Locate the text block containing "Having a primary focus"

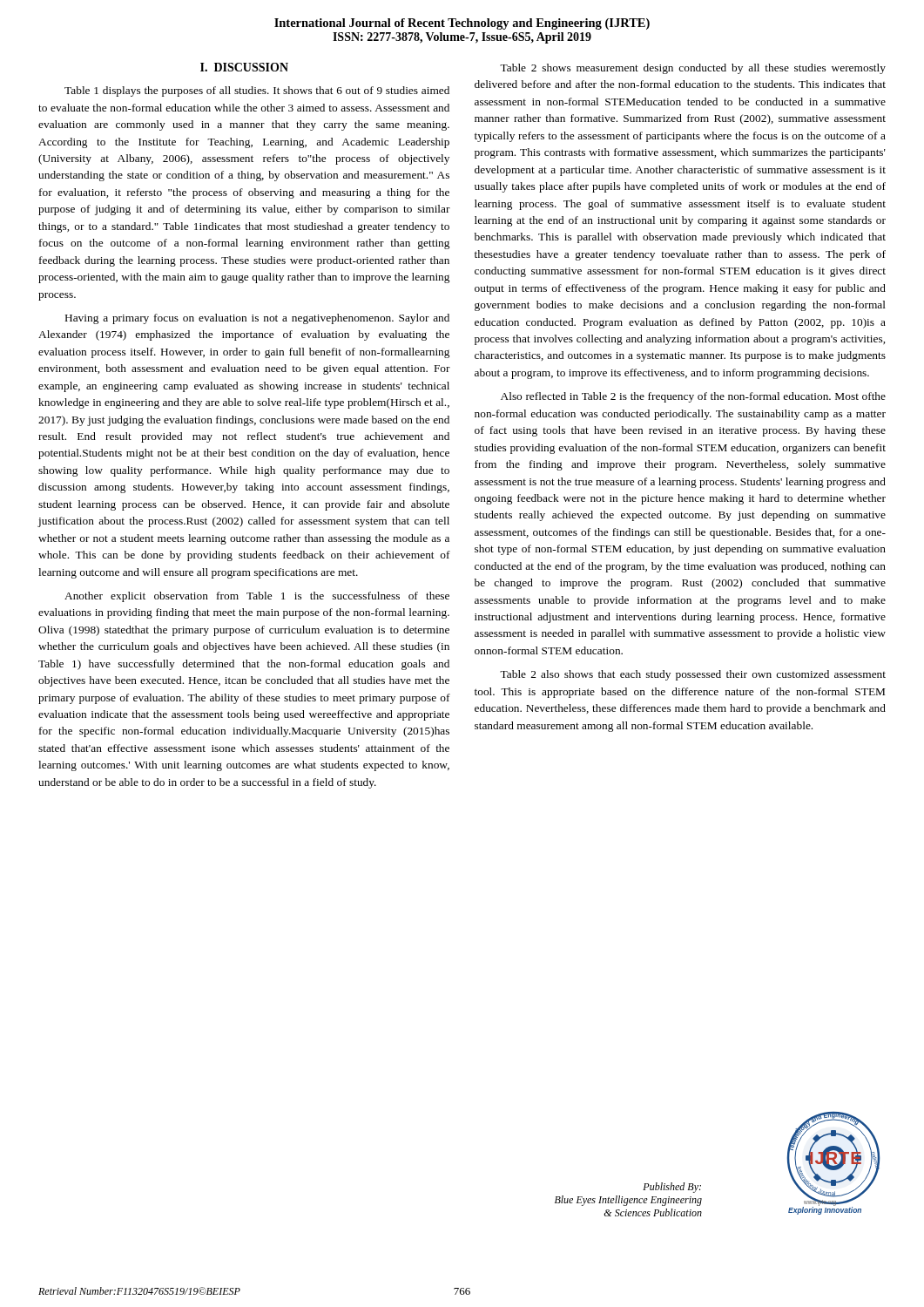[x=244, y=445]
